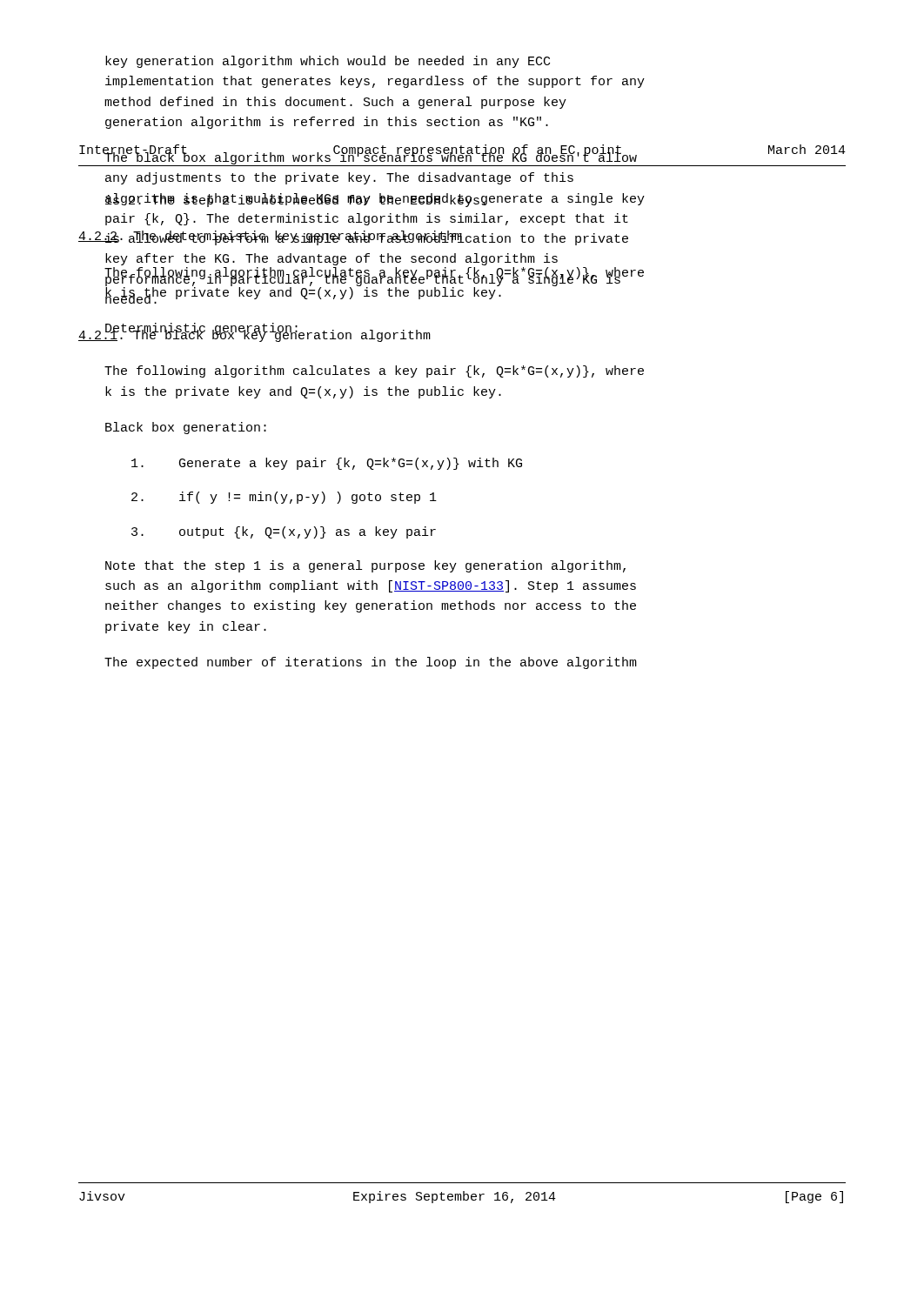This screenshot has width=924, height=1305.
Task: Point to the block starting "The black box"
Action: click(375, 230)
